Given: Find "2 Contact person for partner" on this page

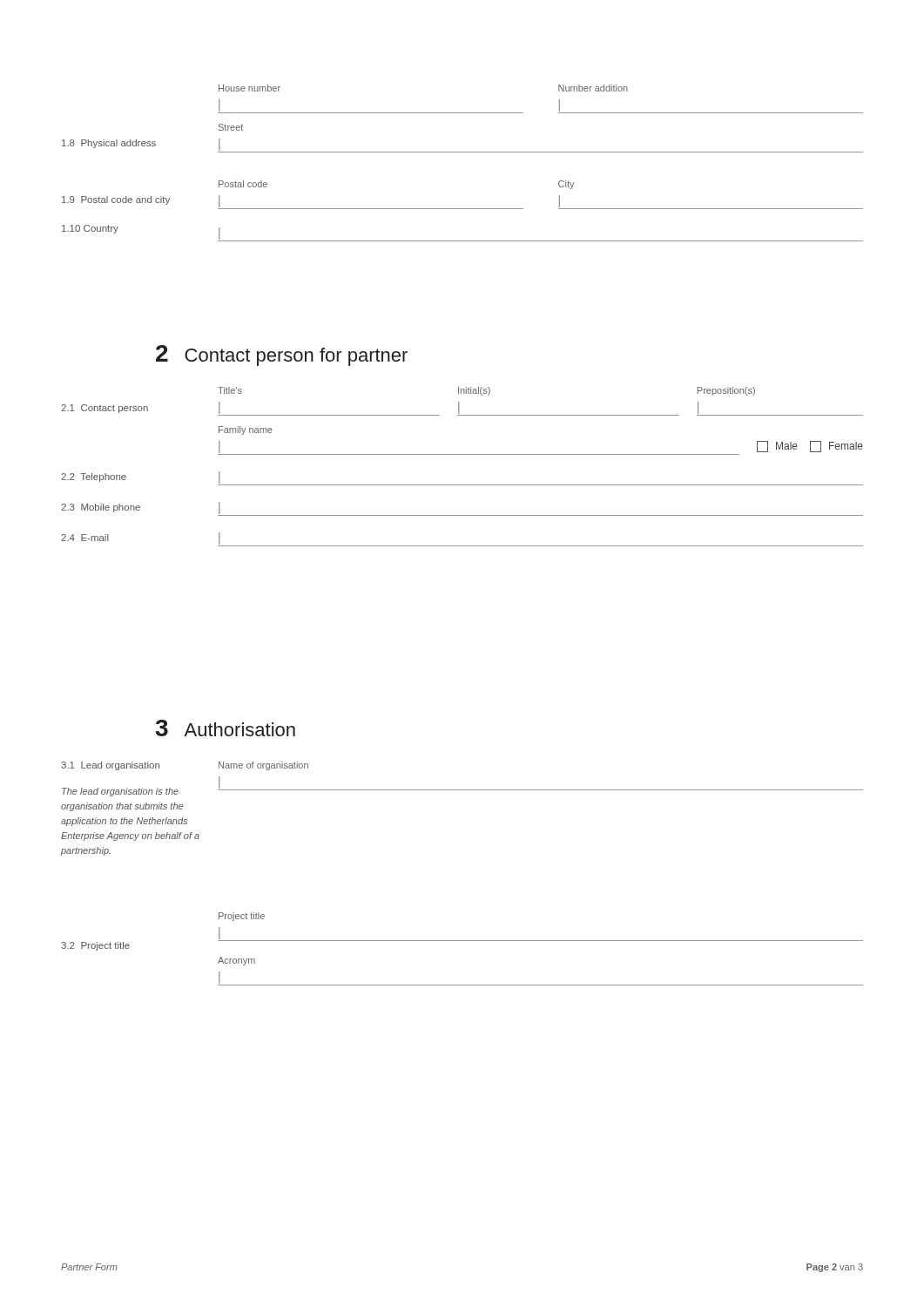Looking at the screenshot, I should pos(281,354).
